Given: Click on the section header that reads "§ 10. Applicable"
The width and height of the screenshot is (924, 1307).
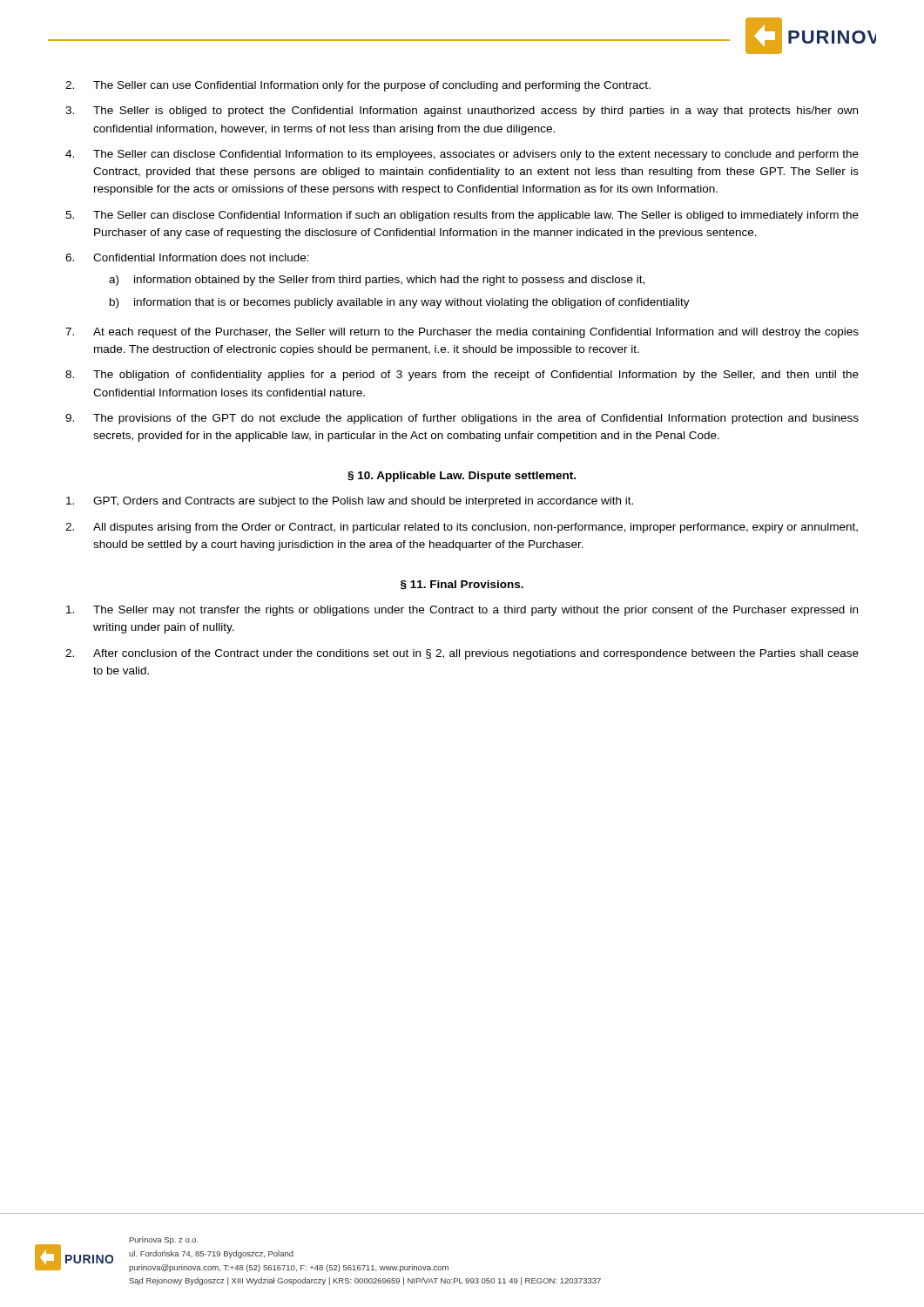Looking at the screenshot, I should point(462,475).
